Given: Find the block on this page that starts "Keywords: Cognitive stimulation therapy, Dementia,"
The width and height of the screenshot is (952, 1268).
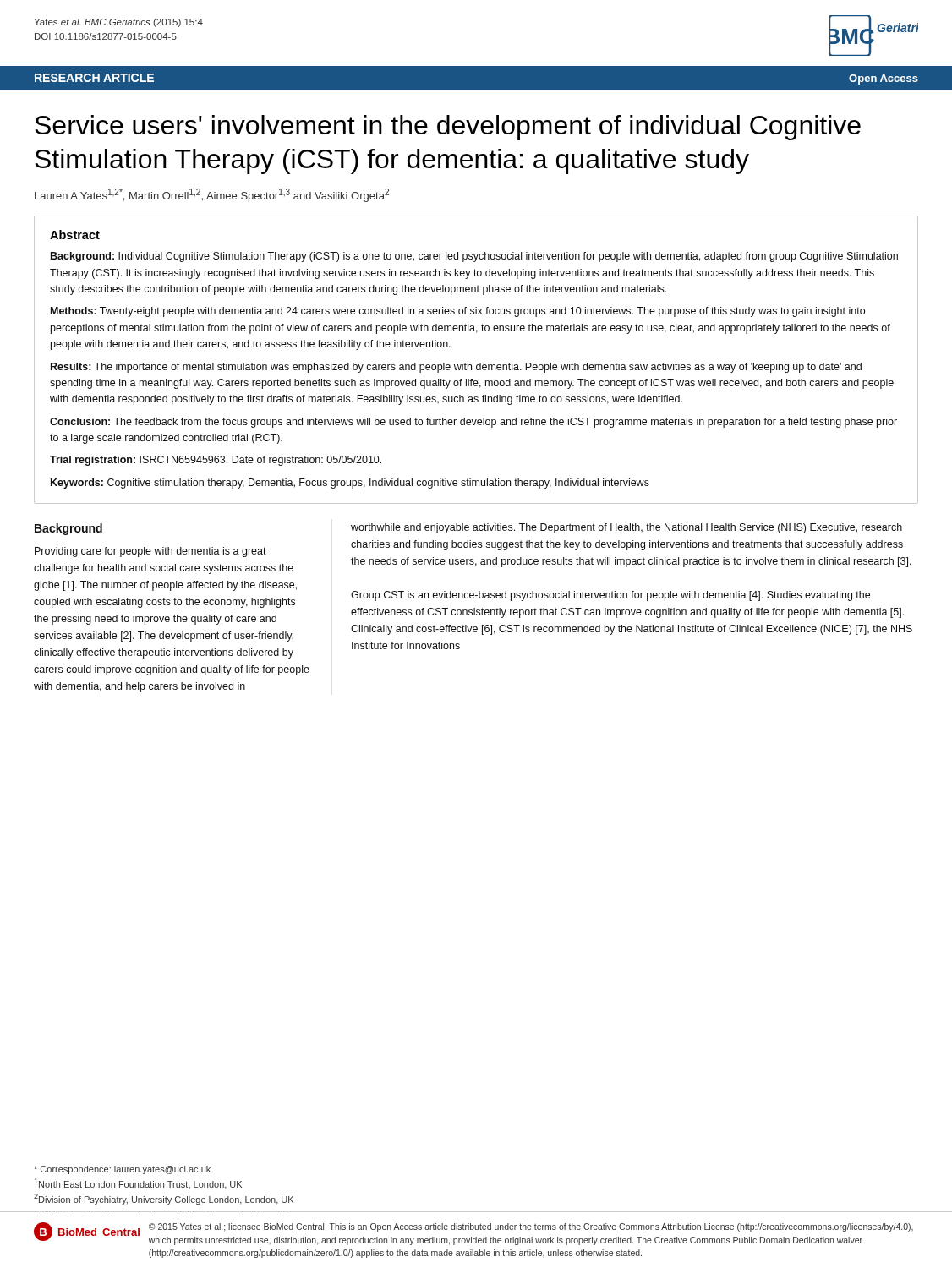Looking at the screenshot, I should coord(350,483).
